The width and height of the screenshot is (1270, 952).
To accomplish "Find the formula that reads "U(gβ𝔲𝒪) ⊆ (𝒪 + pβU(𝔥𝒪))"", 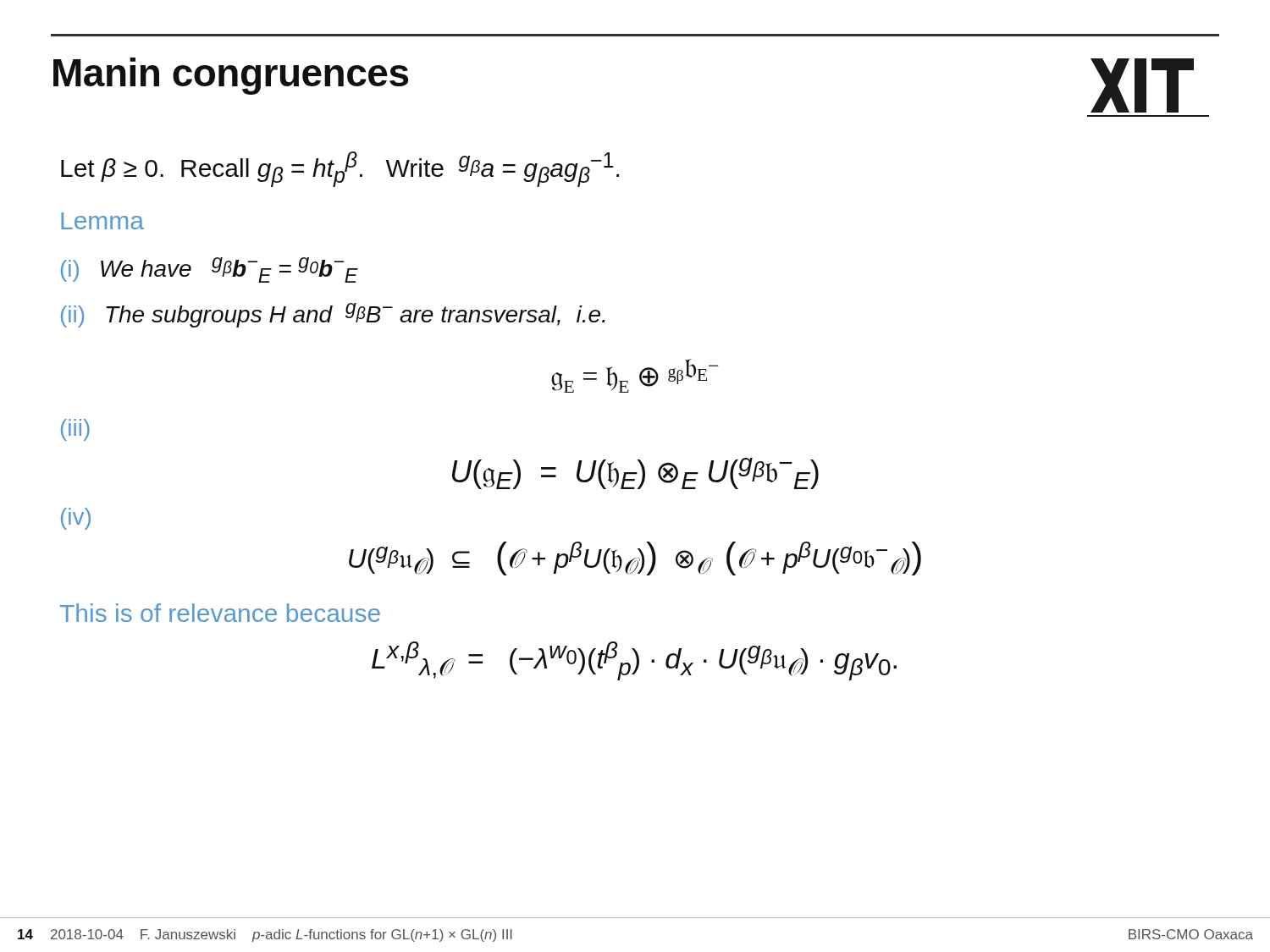I will 635,558.
